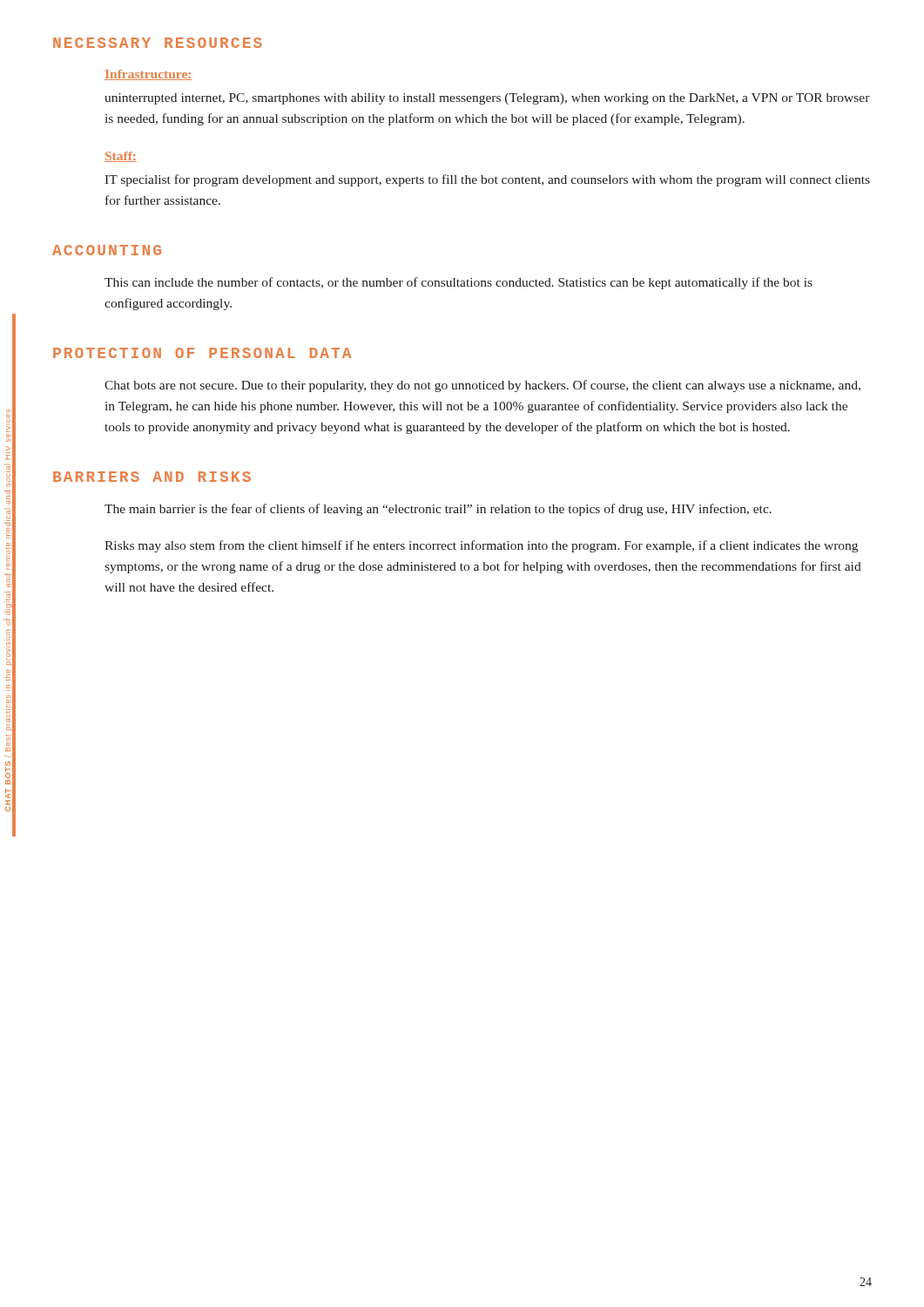This screenshot has width=924, height=1307.
Task: Navigate to the block starting "BARRIERS AND RISKS"
Action: coord(153,478)
